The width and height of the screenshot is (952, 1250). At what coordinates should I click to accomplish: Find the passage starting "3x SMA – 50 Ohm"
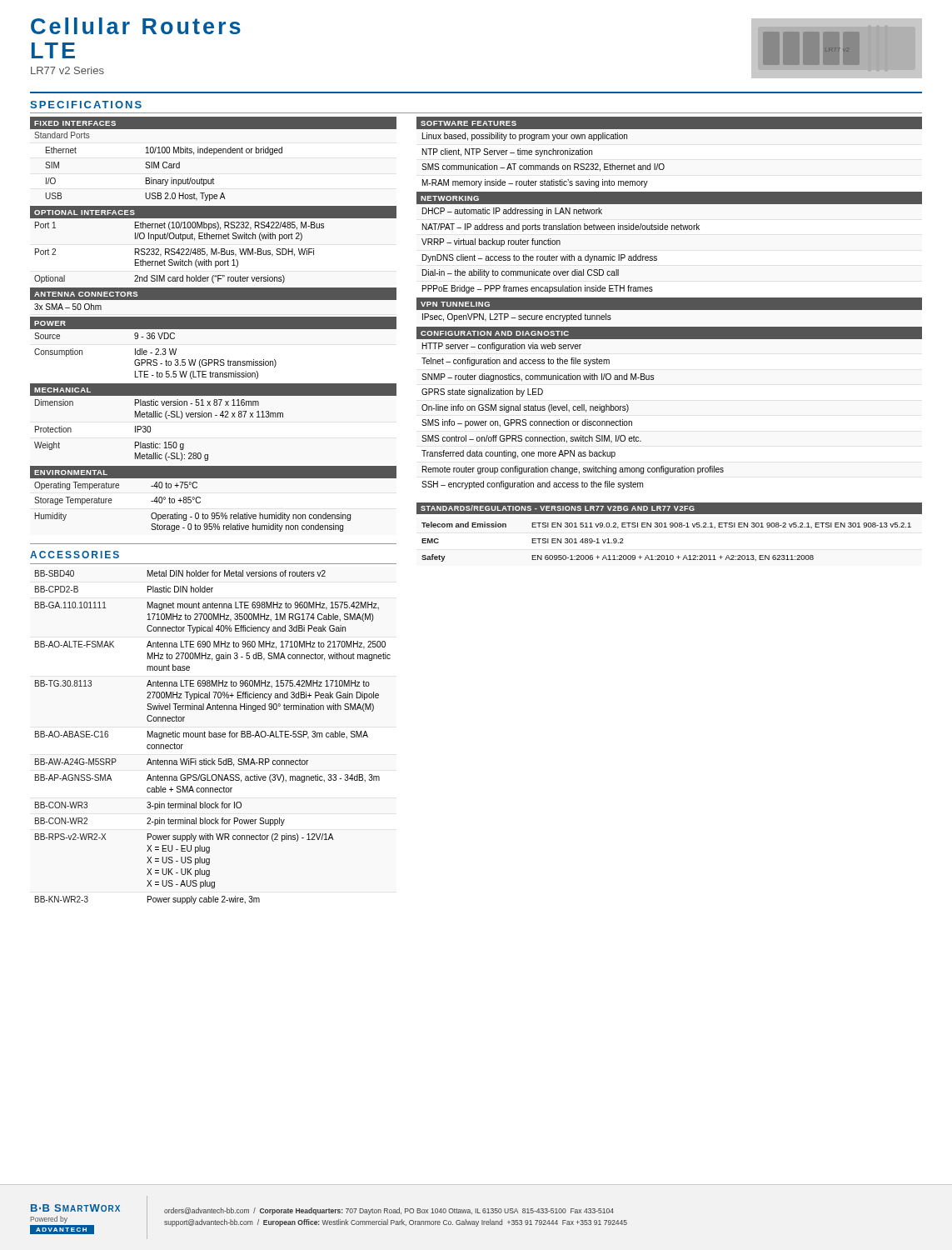[x=68, y=307]
